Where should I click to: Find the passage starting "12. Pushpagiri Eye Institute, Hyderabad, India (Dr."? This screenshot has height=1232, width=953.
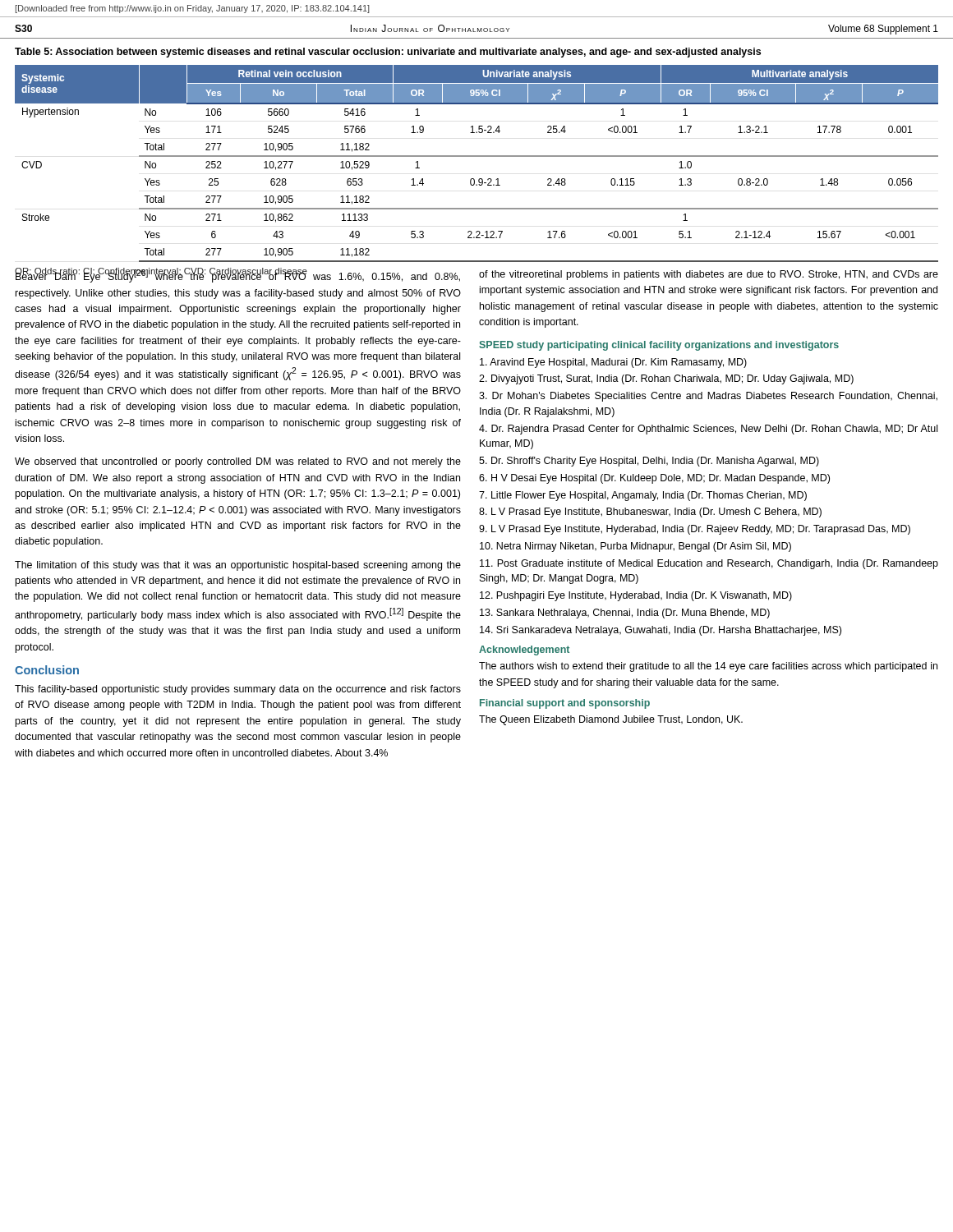[636, 595]
